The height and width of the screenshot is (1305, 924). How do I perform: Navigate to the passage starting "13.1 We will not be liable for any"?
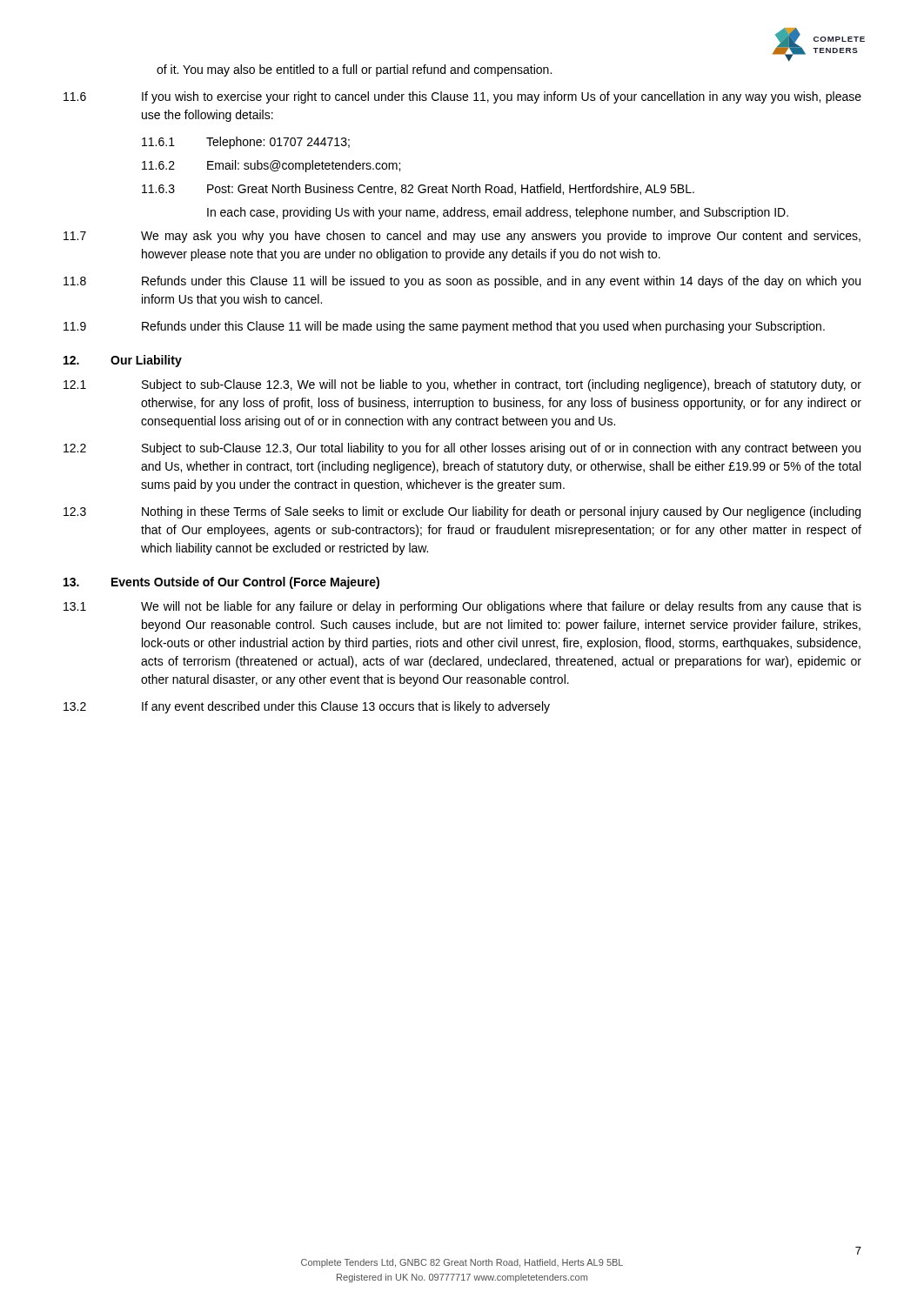pyautogui.click(x=462, y=643)
